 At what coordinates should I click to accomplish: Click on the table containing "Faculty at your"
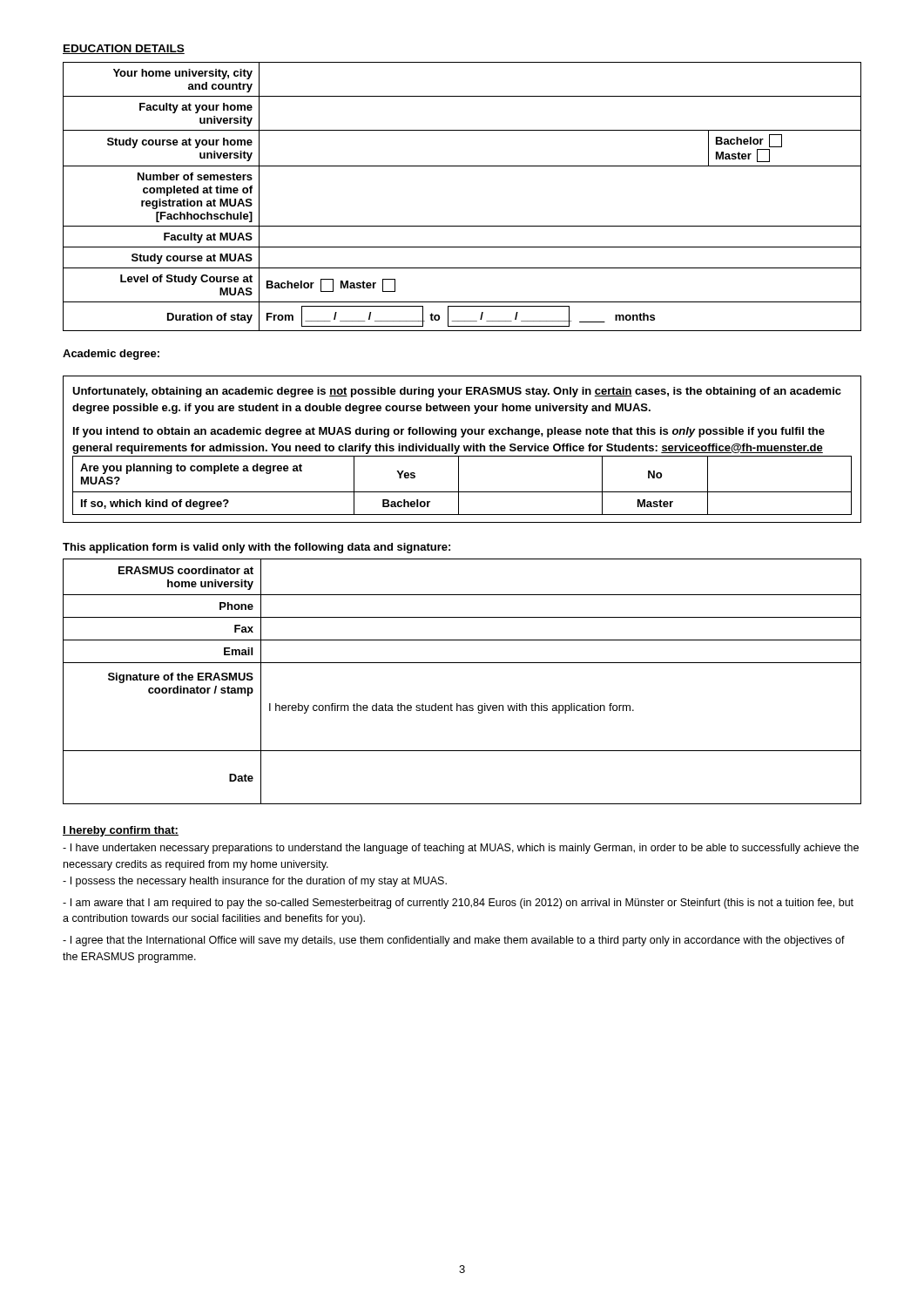[x=462, y=196]
